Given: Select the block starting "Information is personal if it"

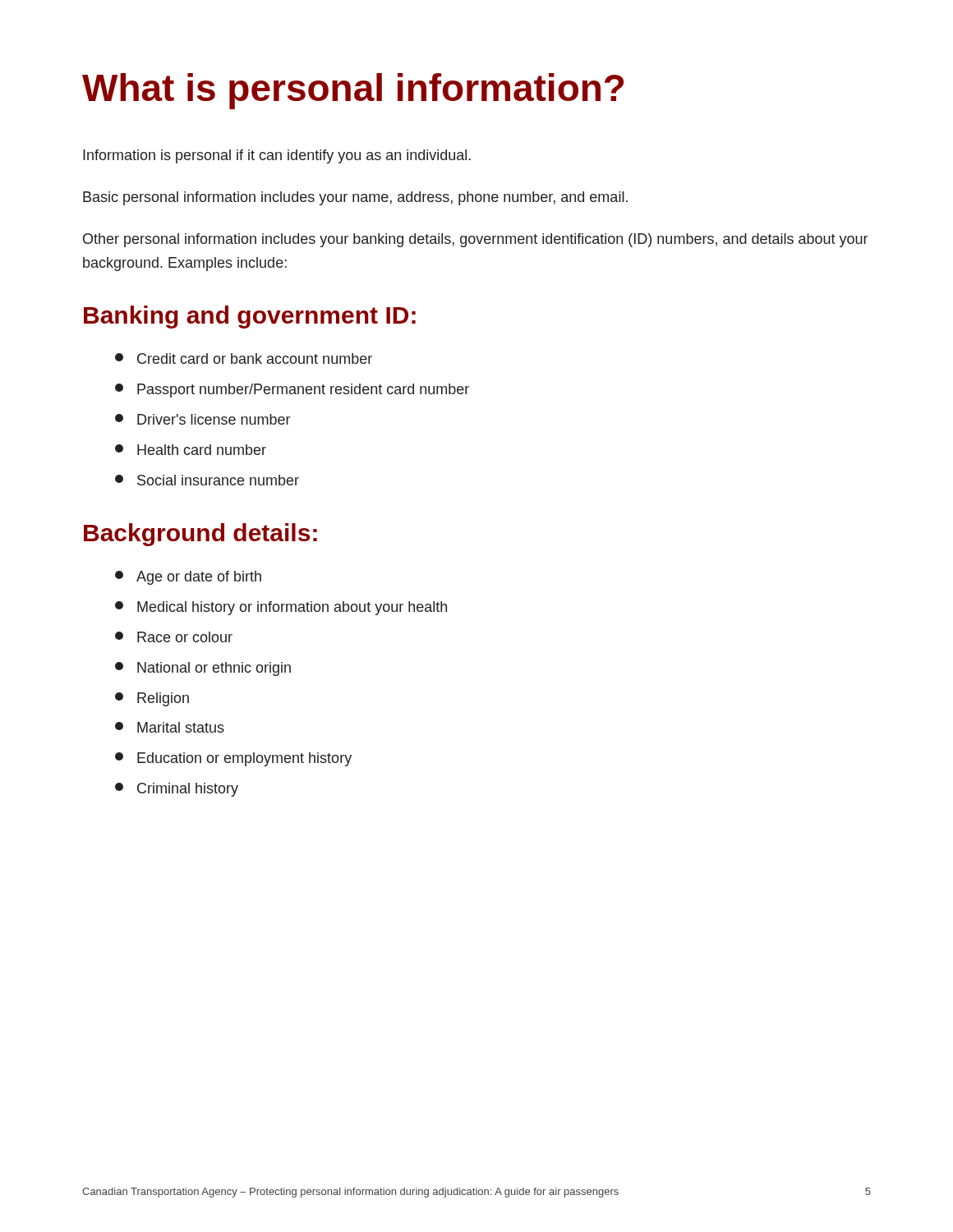Looking at the screenshot, I should point(277,155).
